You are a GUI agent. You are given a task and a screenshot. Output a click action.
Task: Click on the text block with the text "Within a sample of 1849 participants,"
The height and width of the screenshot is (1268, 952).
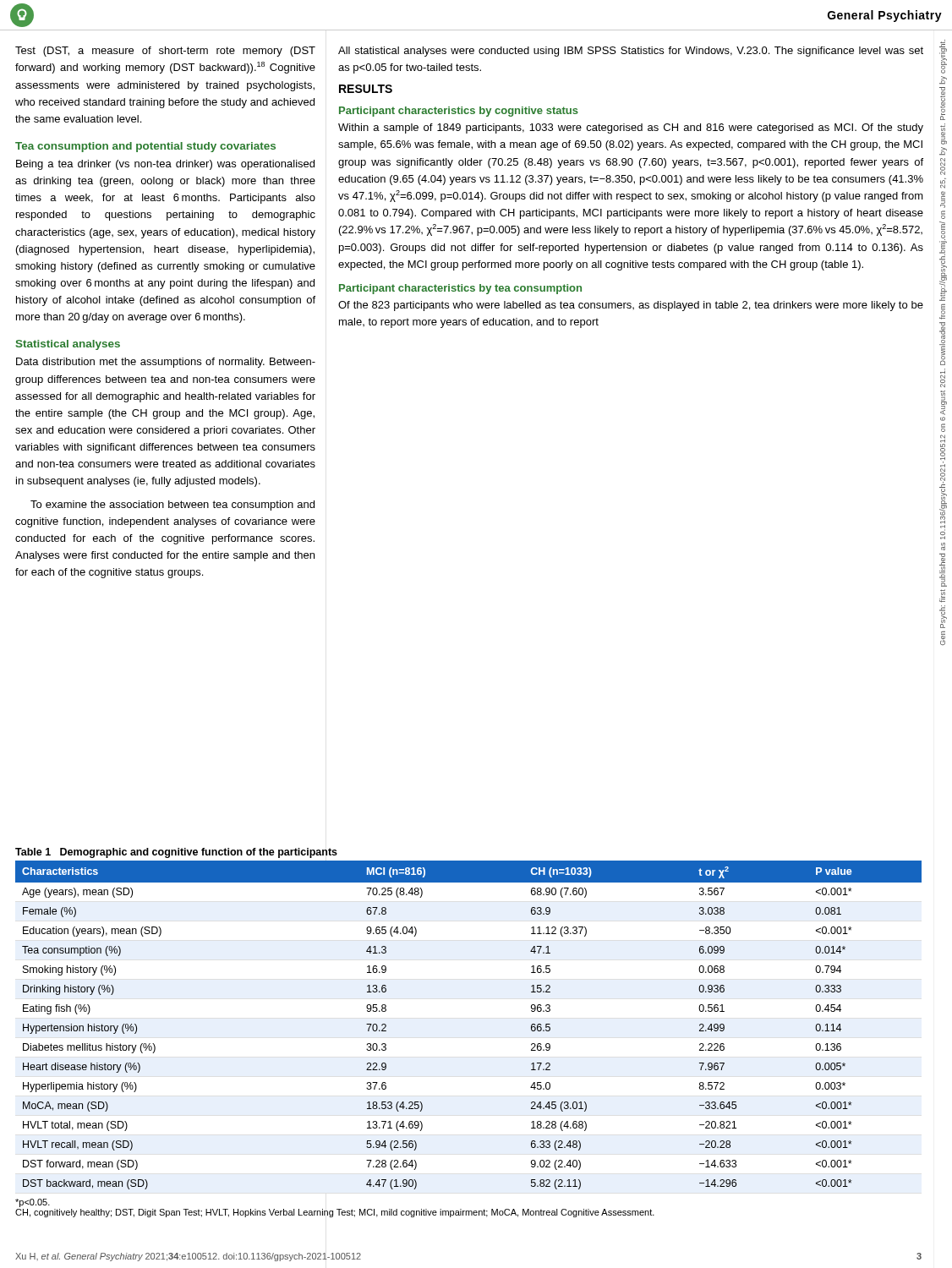(631, 196)
